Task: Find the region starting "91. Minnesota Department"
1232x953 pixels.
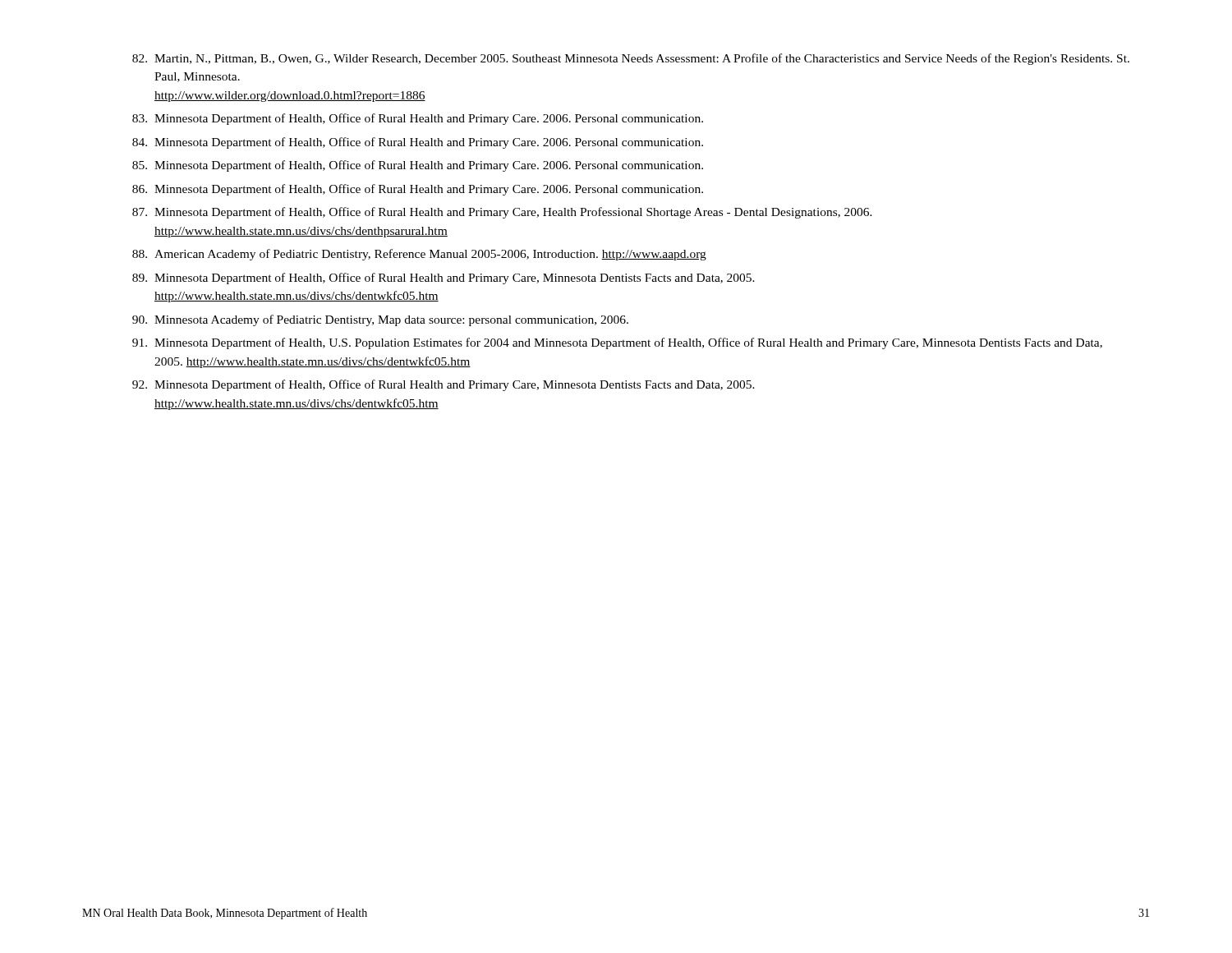Action: [616, 352]
